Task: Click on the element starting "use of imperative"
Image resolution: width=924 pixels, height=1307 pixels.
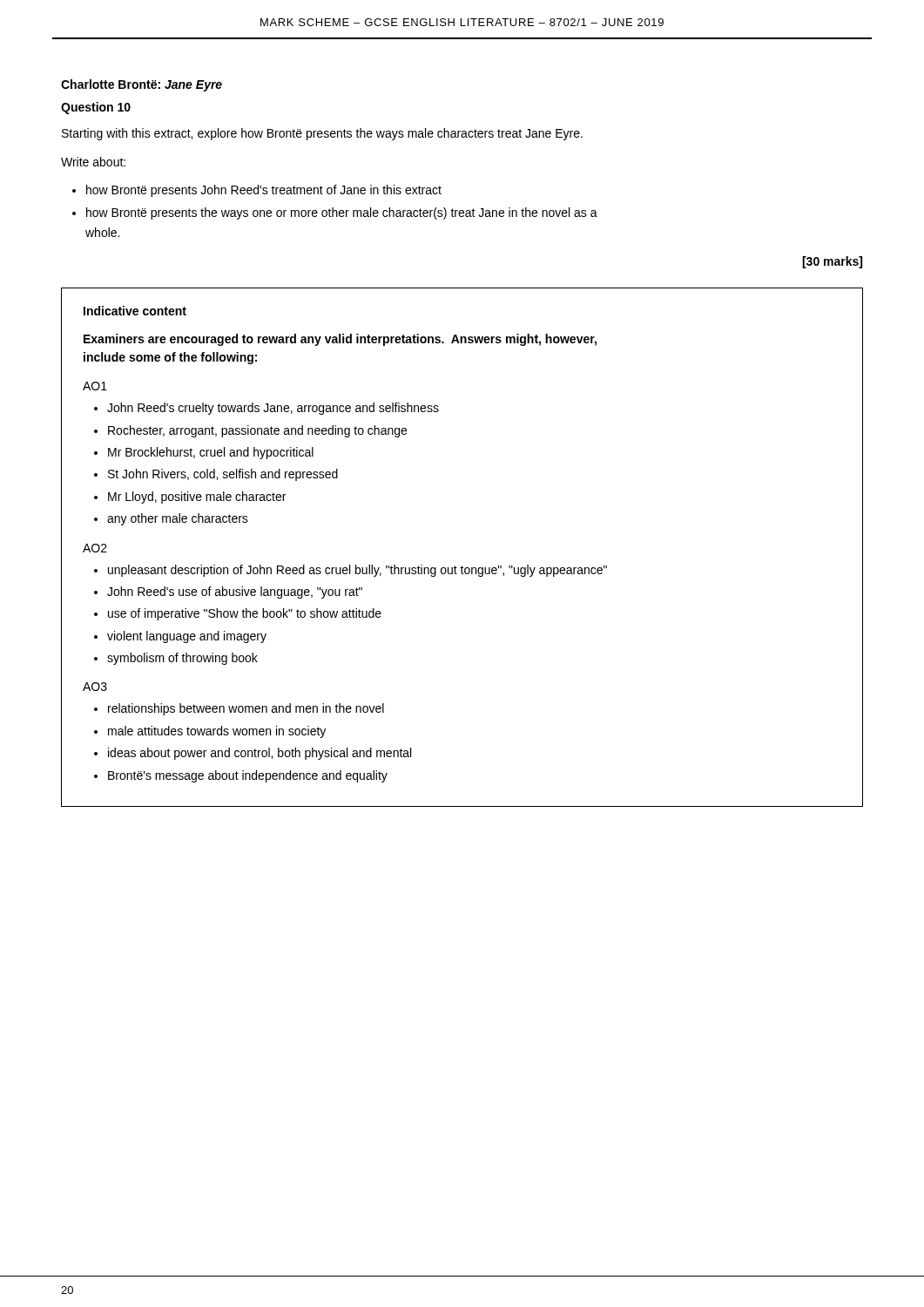Action: pos(244,614)
